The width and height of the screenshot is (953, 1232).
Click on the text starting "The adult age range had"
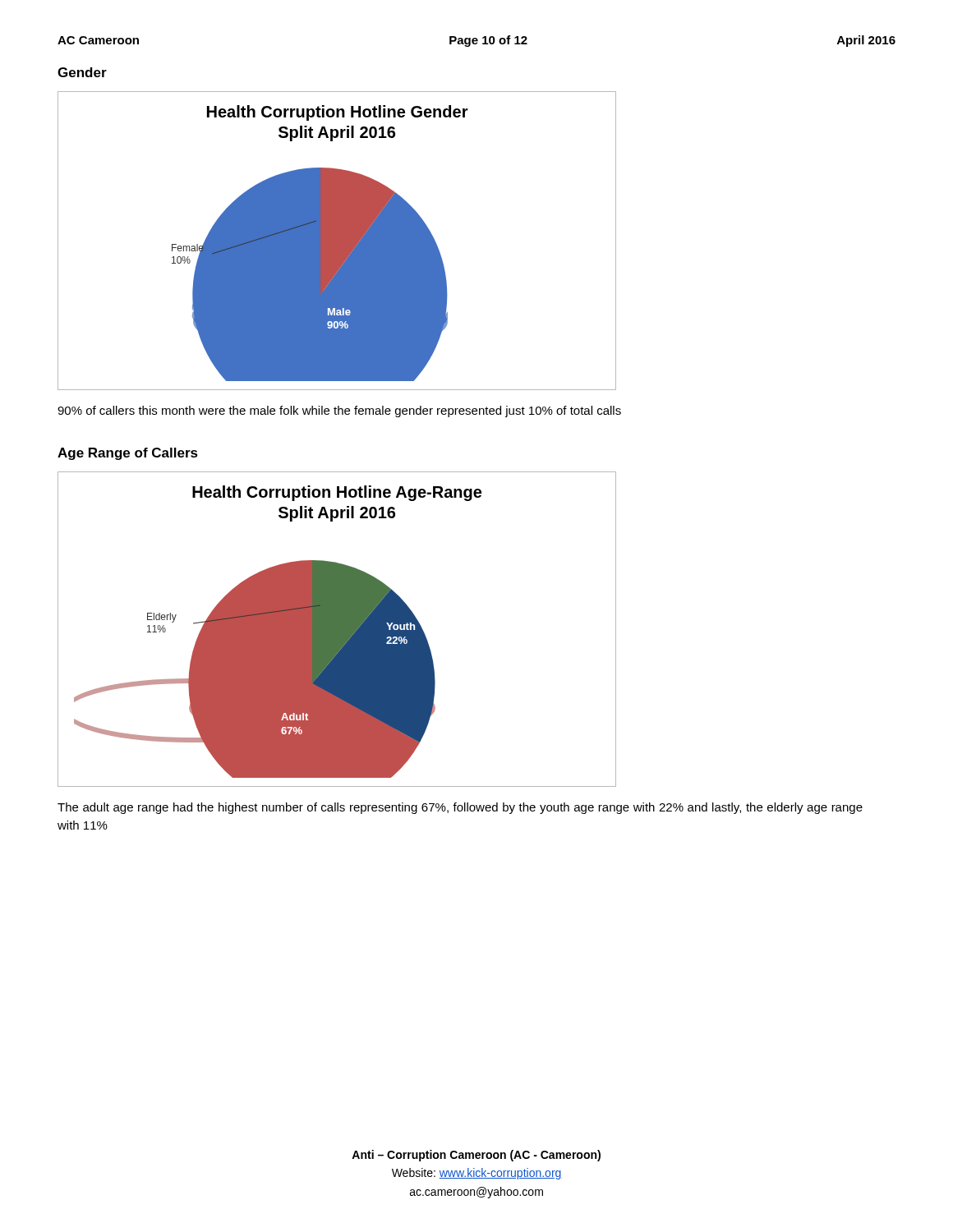click(x=460, y=816)
